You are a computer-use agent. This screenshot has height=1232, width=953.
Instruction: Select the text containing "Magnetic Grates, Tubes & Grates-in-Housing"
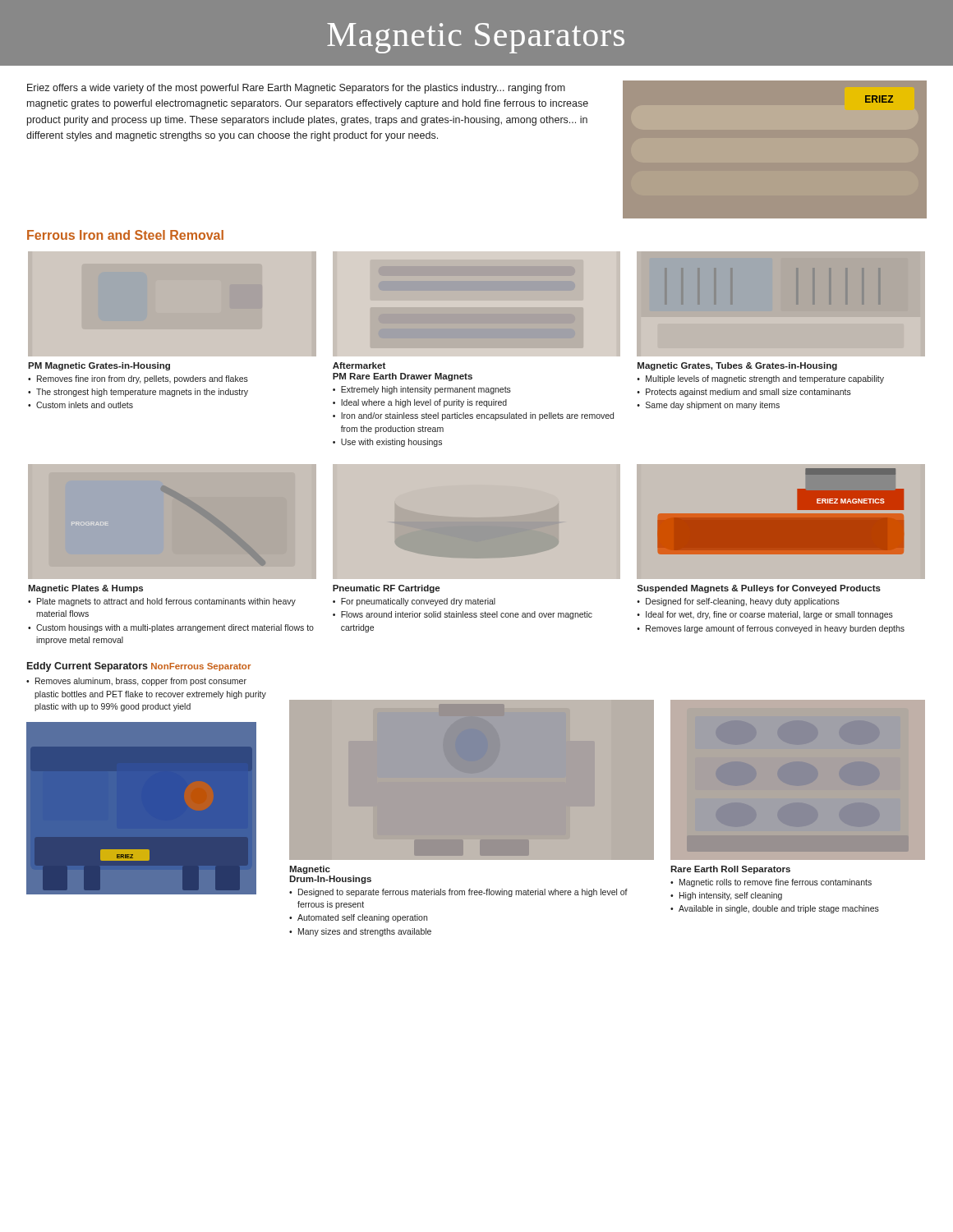tap(737, 366)
